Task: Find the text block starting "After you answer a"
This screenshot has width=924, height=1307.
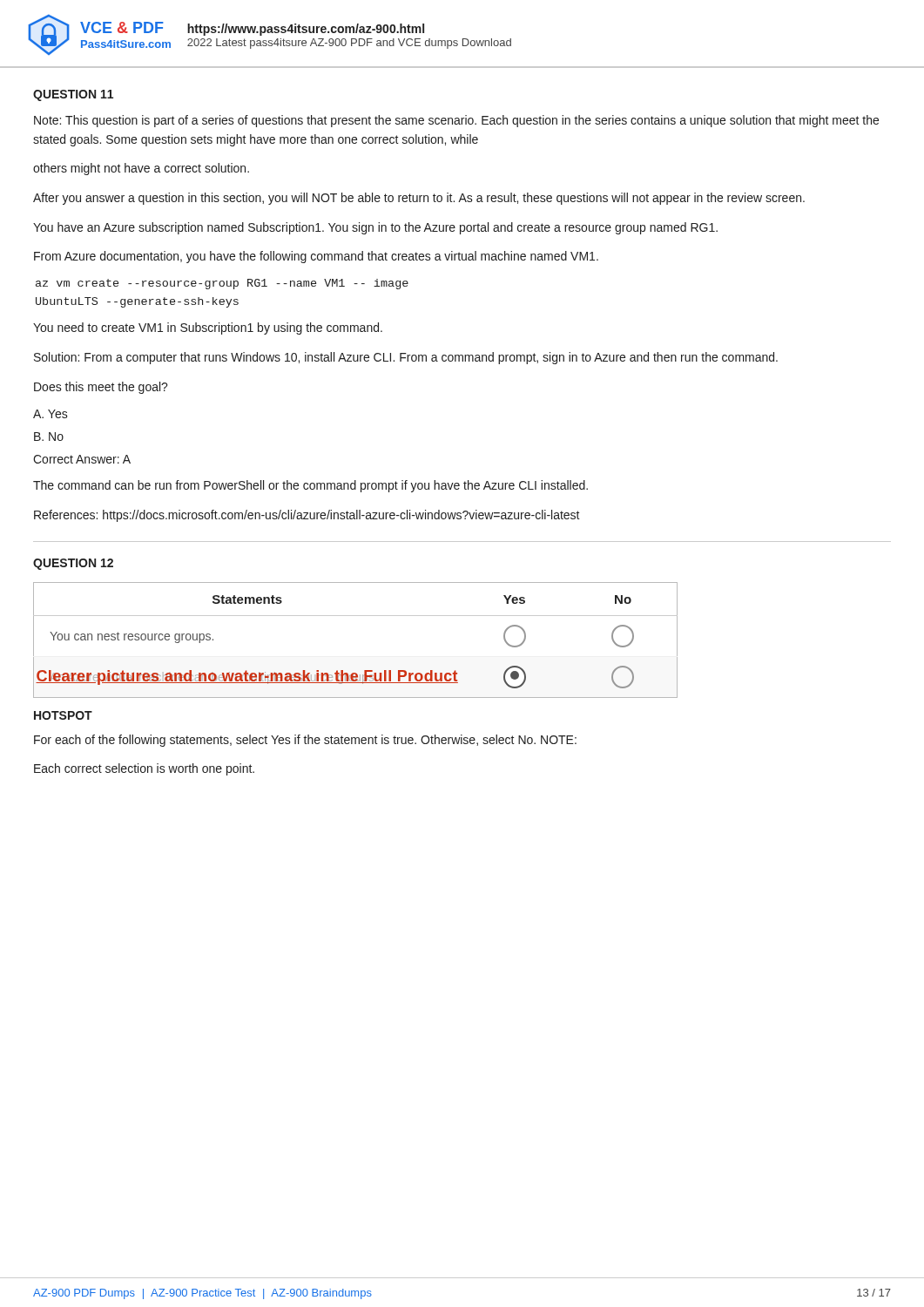Action: [x=419, y=198]
